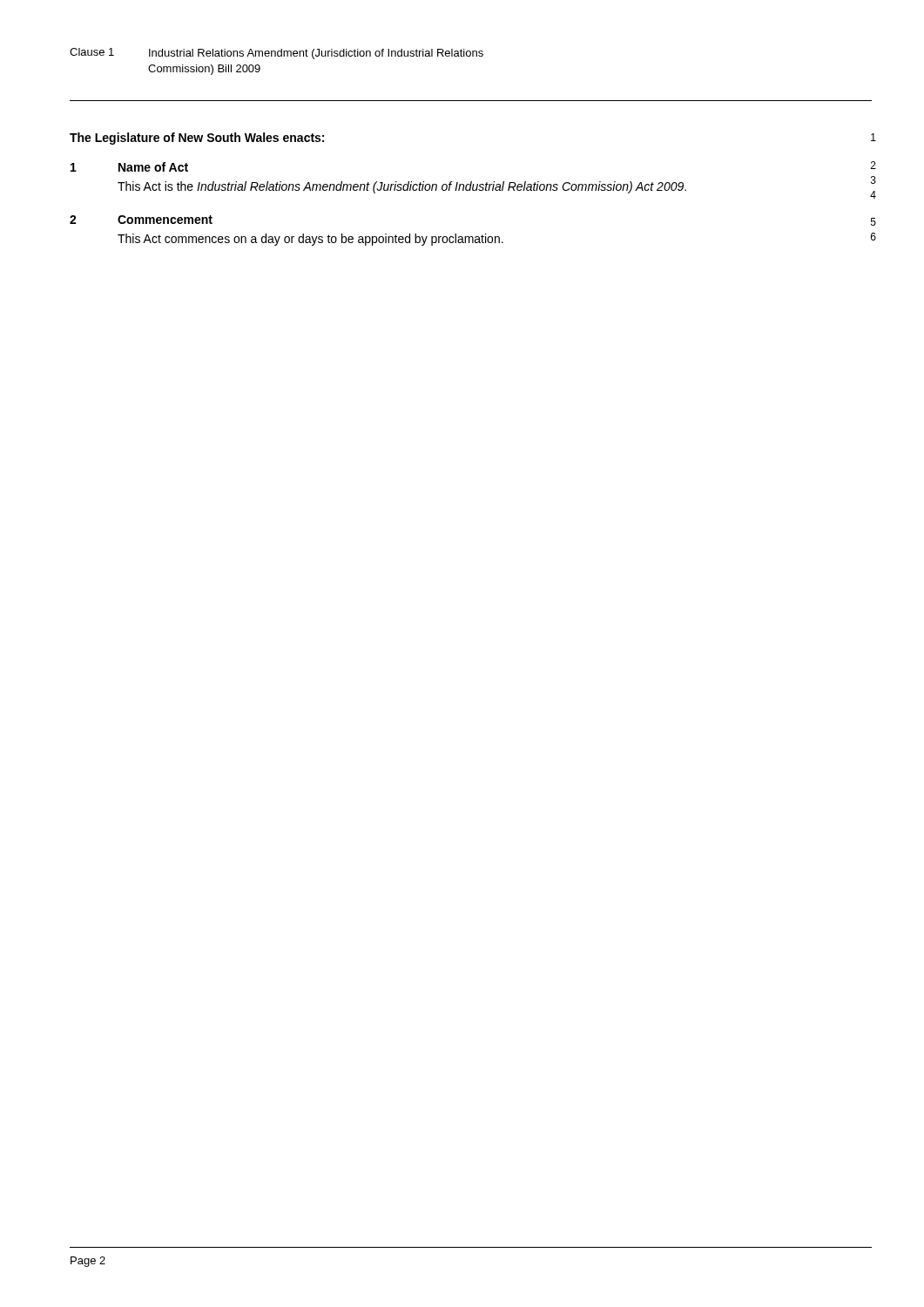
Task: Locate the block of text that opens with "This Act is the Industrial"
Action: 462,187
